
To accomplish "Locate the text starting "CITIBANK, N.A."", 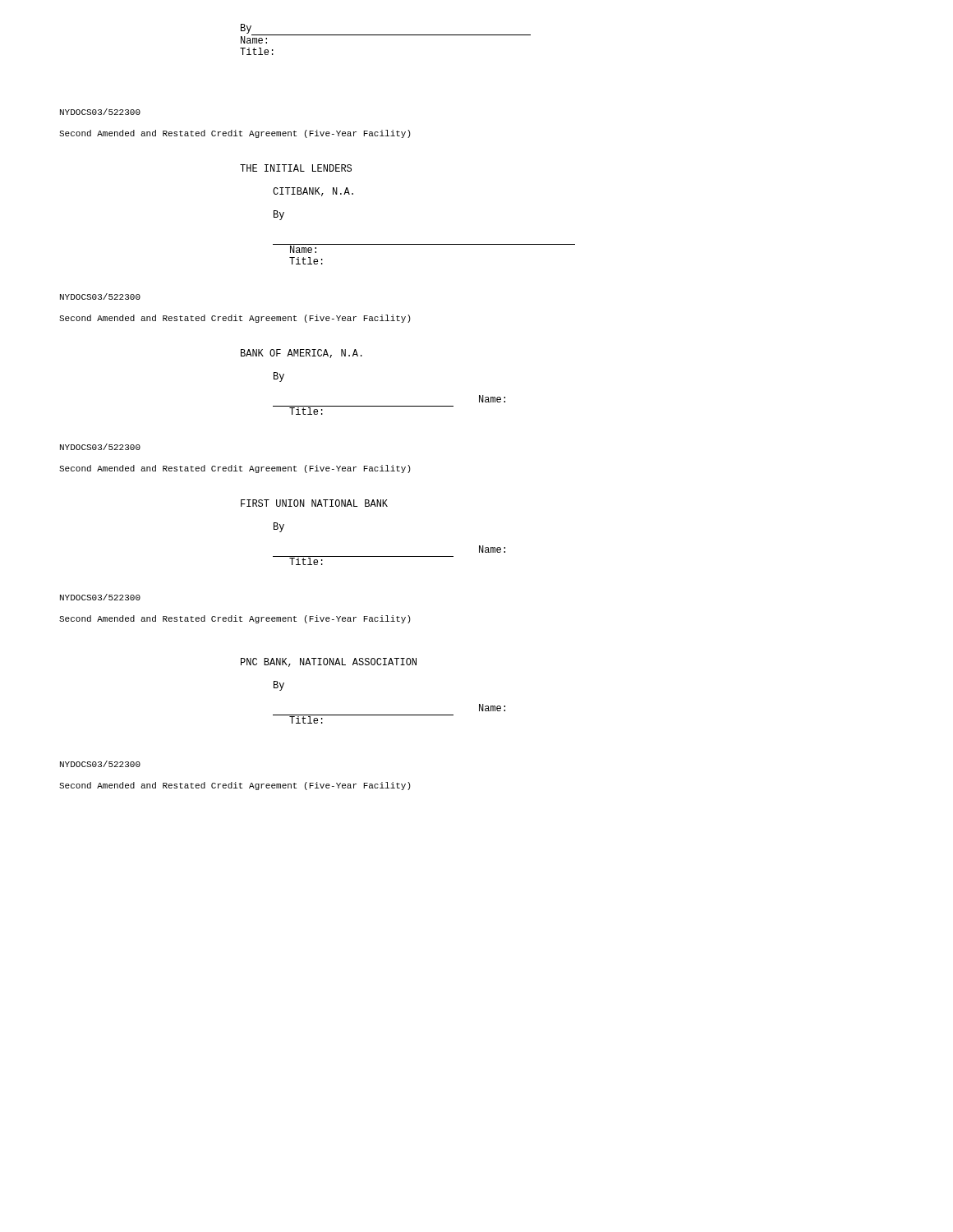I will pyautogui.click(x=313, y=192).
